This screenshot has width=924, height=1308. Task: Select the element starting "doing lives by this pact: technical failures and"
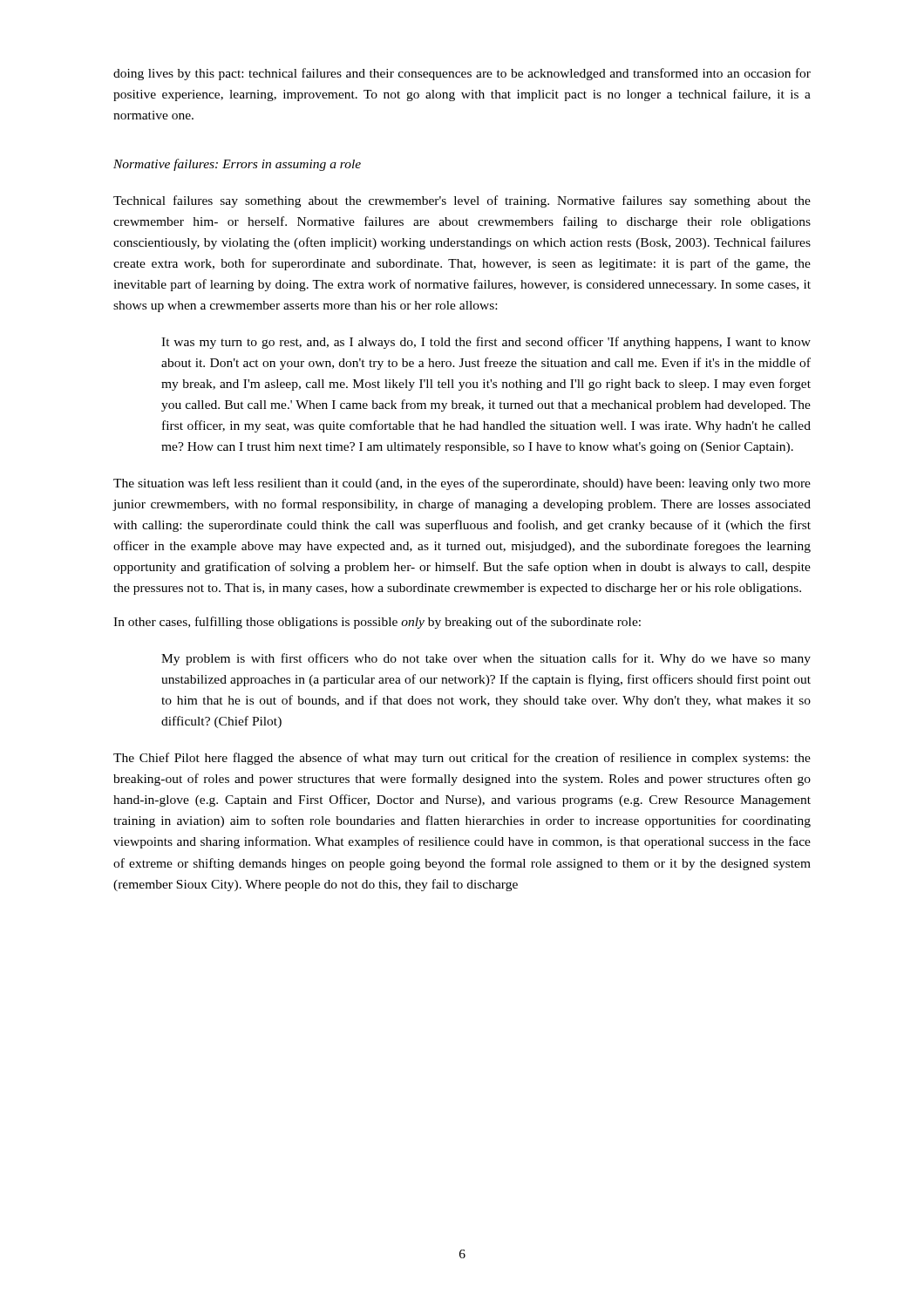click(462, 94)
